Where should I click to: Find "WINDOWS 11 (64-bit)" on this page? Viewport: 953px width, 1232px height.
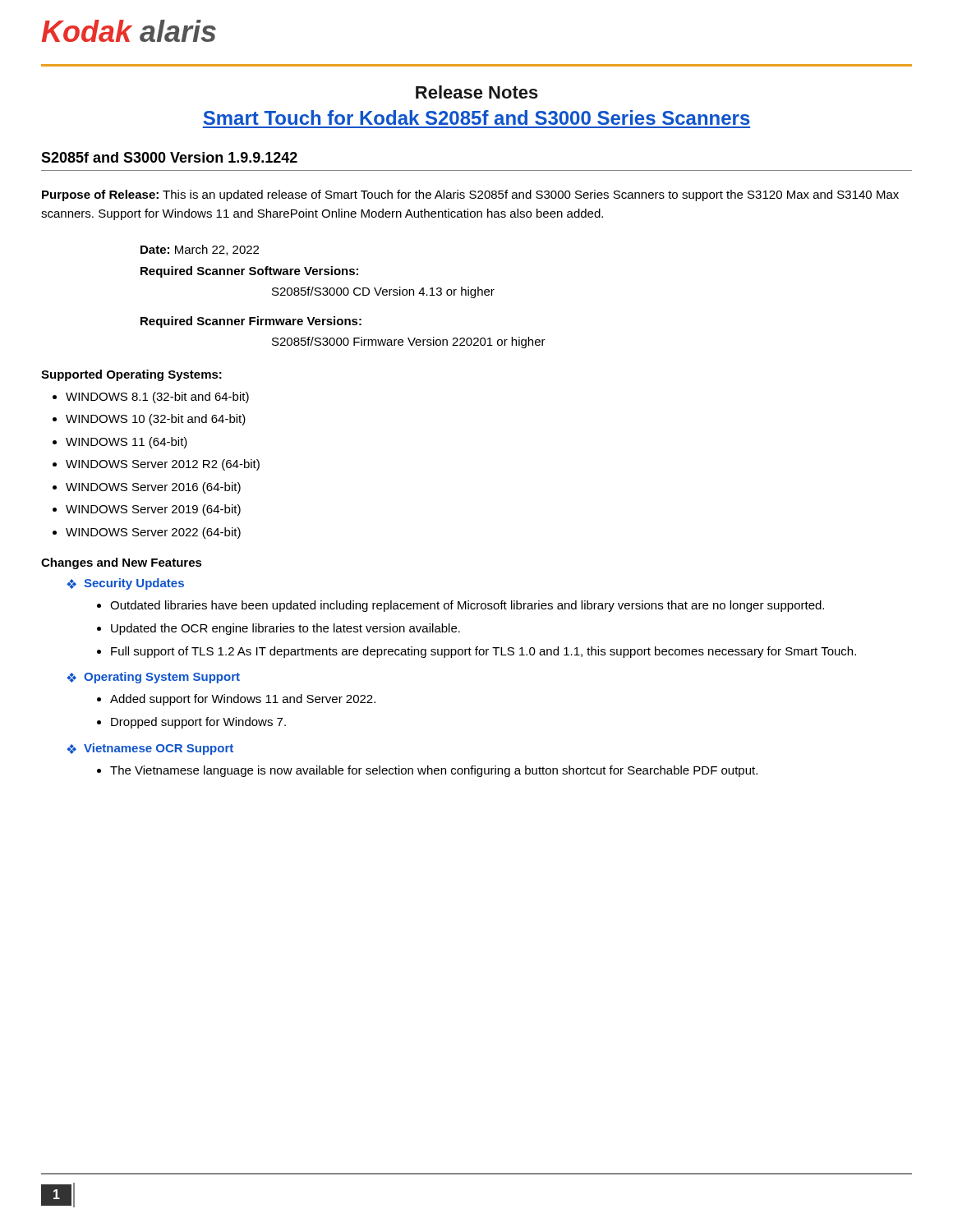[127, 441]
